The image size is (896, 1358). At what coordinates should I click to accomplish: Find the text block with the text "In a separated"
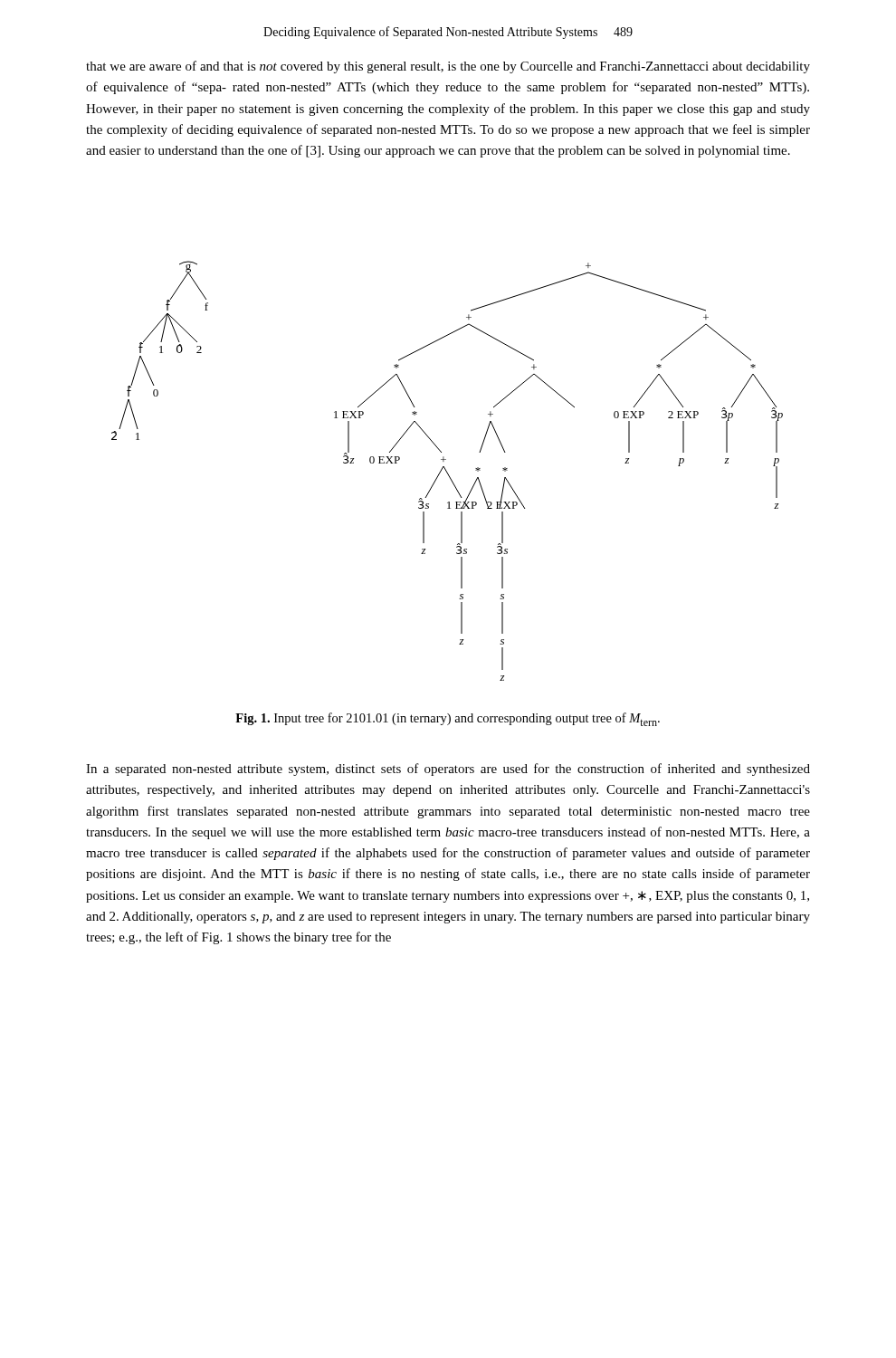click(448, 853)
